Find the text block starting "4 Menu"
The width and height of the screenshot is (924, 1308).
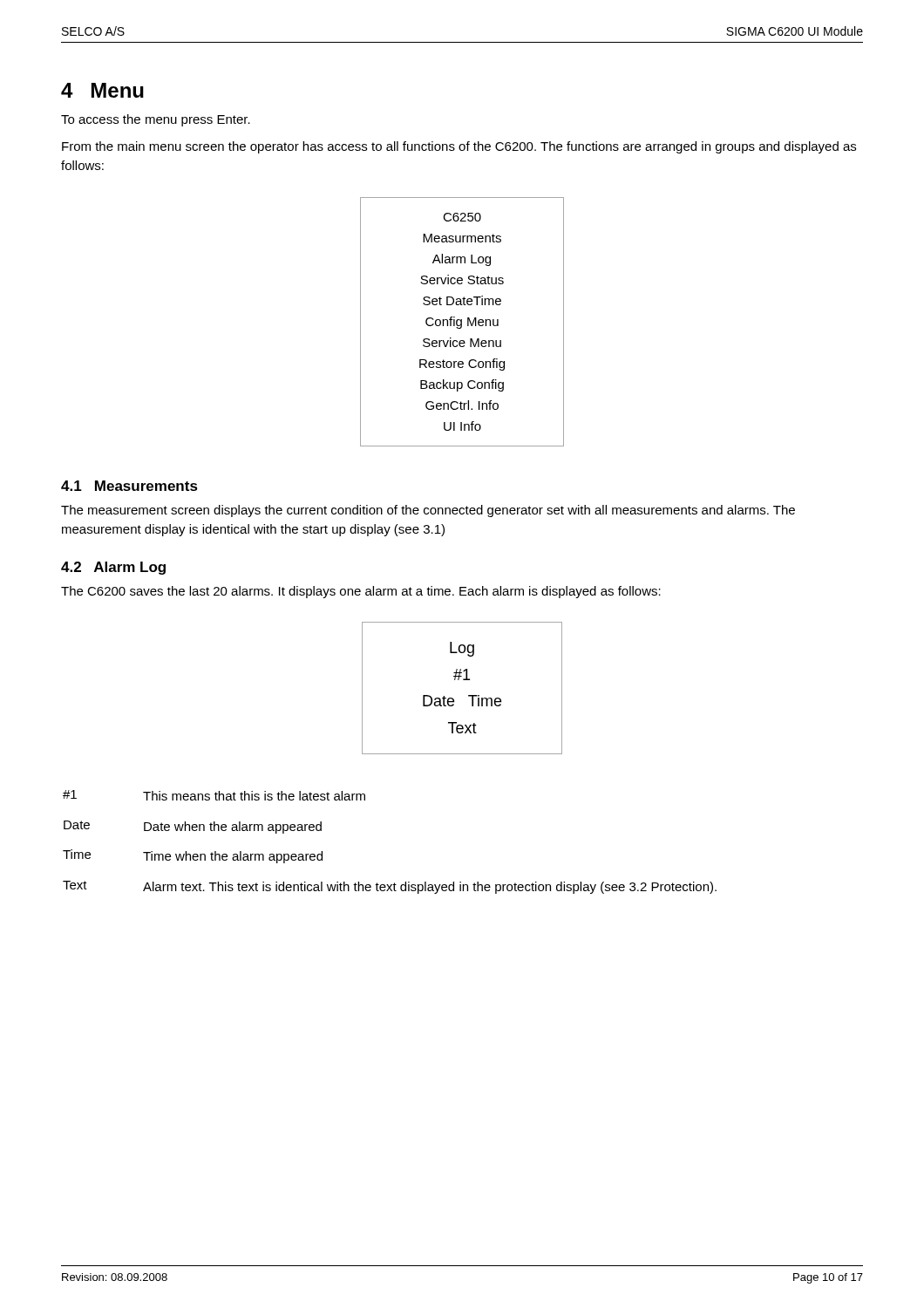tap(103, 90)
